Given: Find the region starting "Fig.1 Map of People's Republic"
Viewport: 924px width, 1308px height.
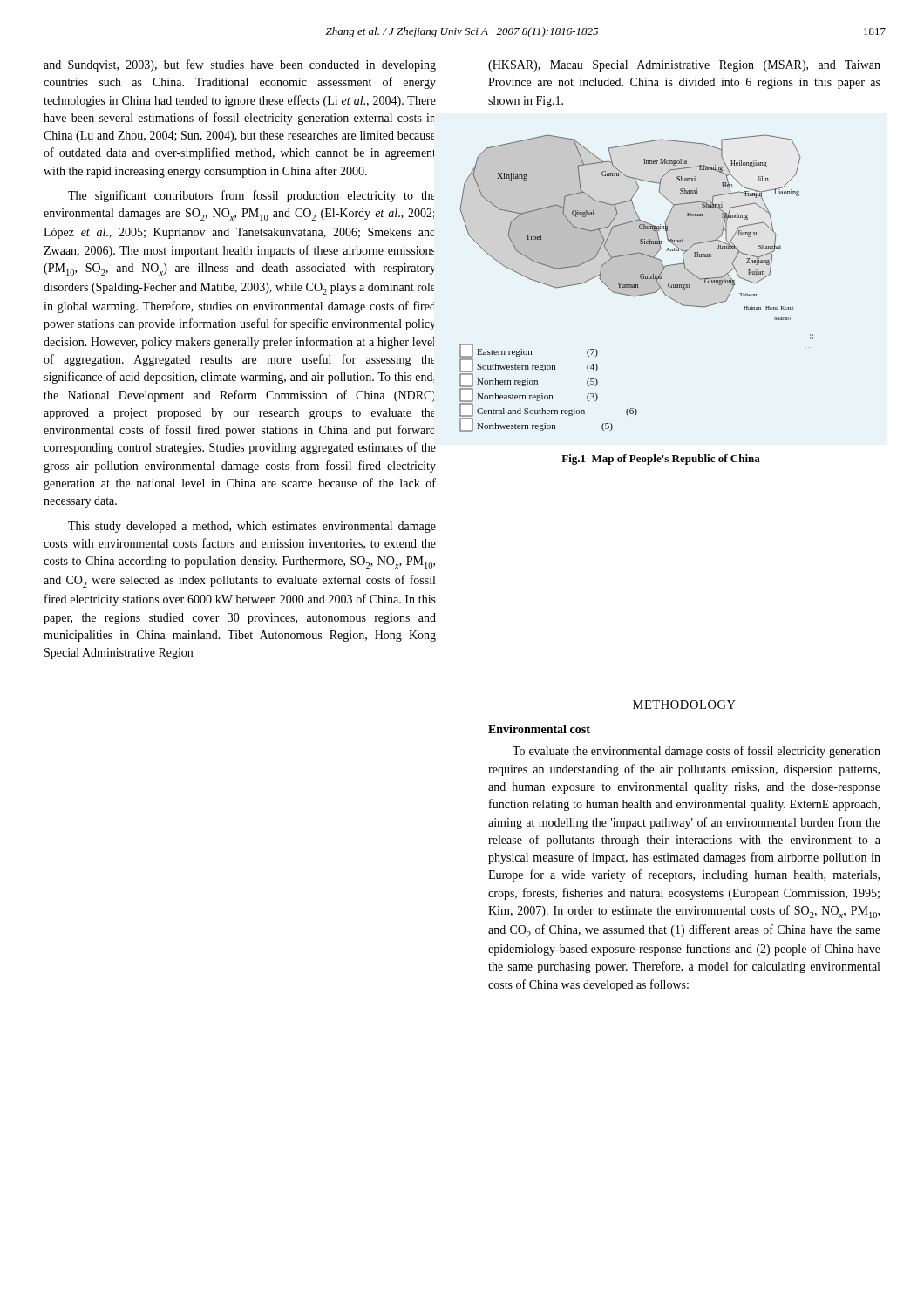Looking at the screenshot, I should [x=661, y=458].
